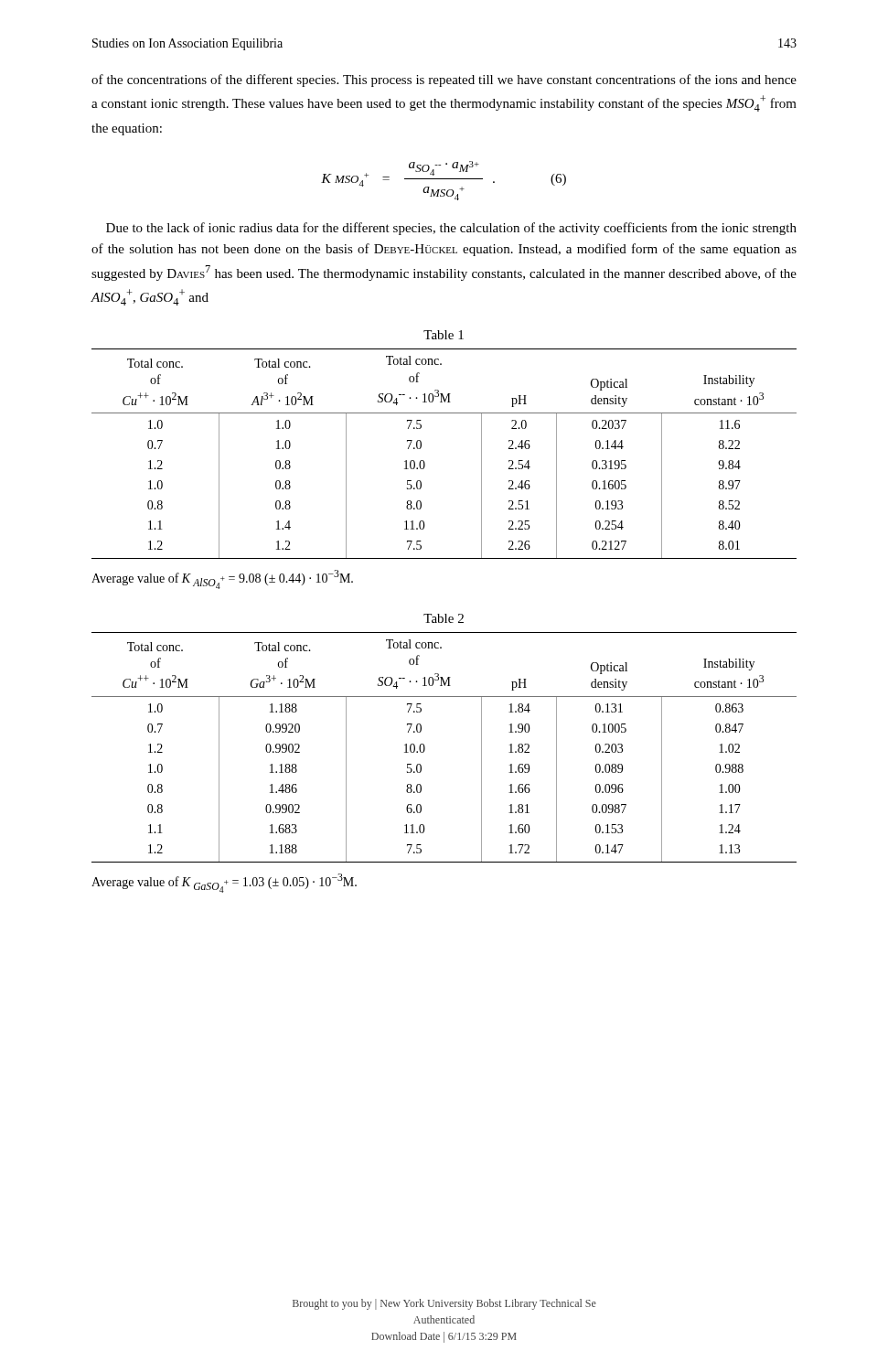
Task: Find the element starting "Table 1"
Action: click(444, 335)
